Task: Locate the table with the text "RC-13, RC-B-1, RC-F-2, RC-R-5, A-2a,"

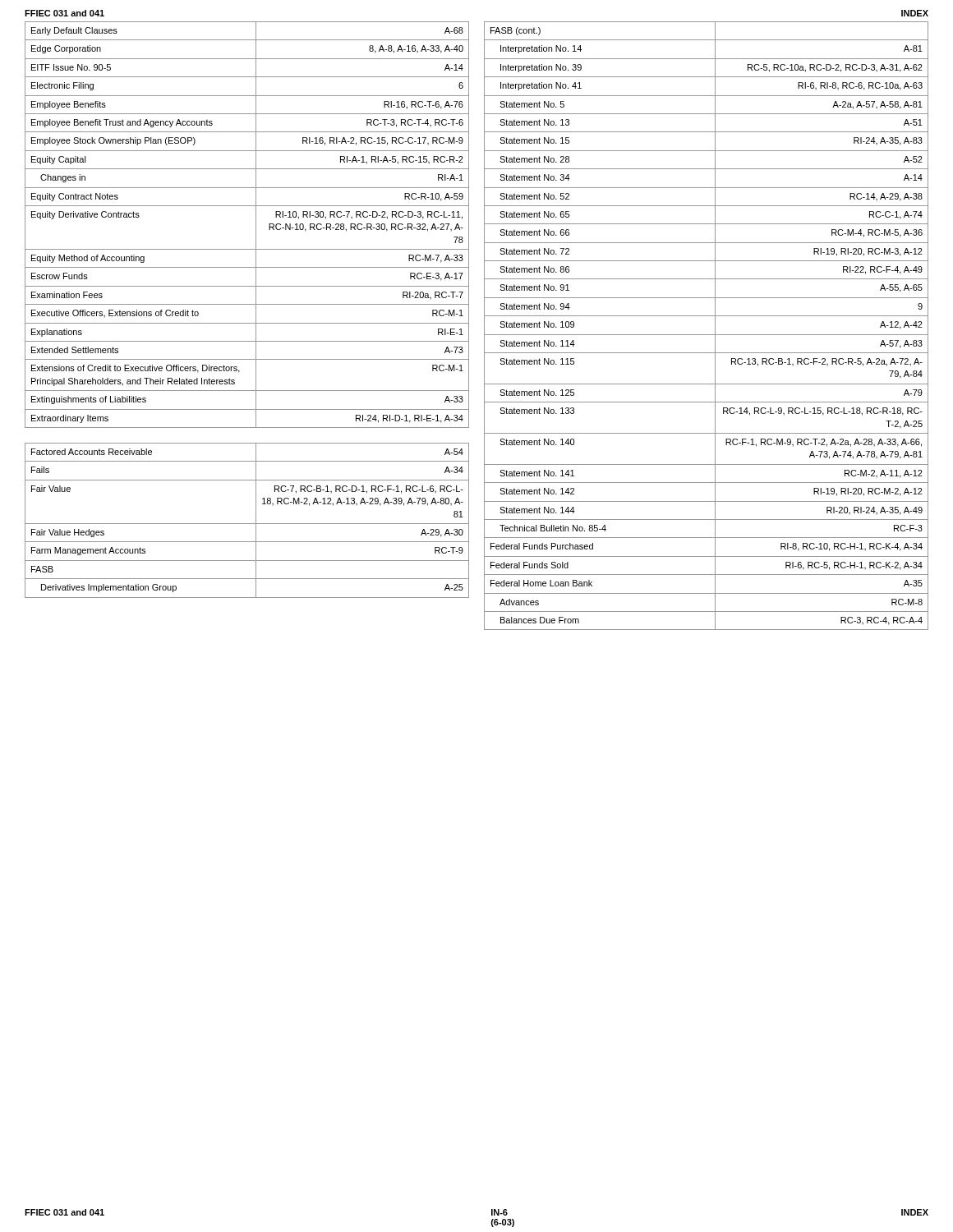Action: tap(706, 326)
